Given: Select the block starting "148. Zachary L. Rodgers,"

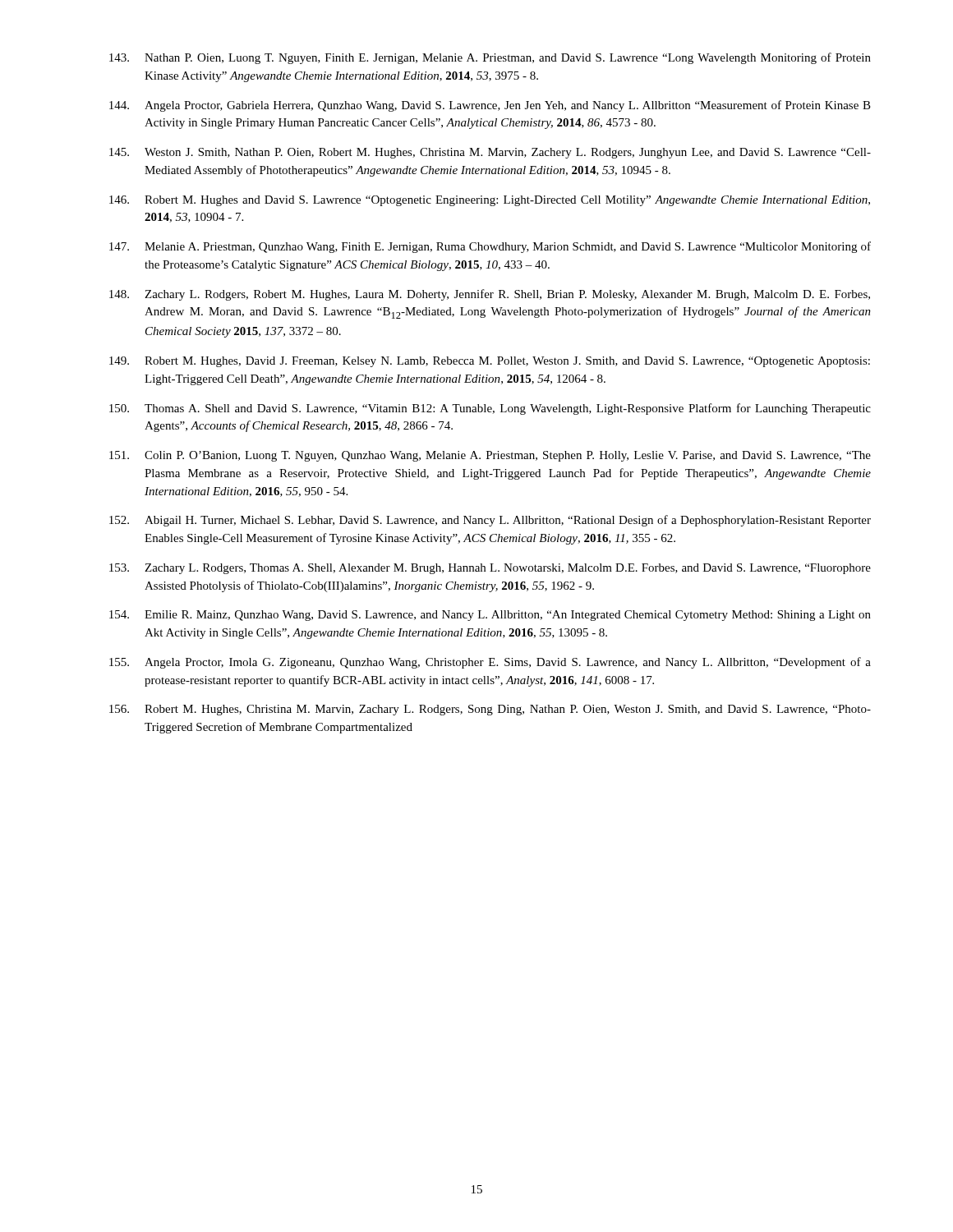Looking at the screenshot, I should (x=476, y=313).
